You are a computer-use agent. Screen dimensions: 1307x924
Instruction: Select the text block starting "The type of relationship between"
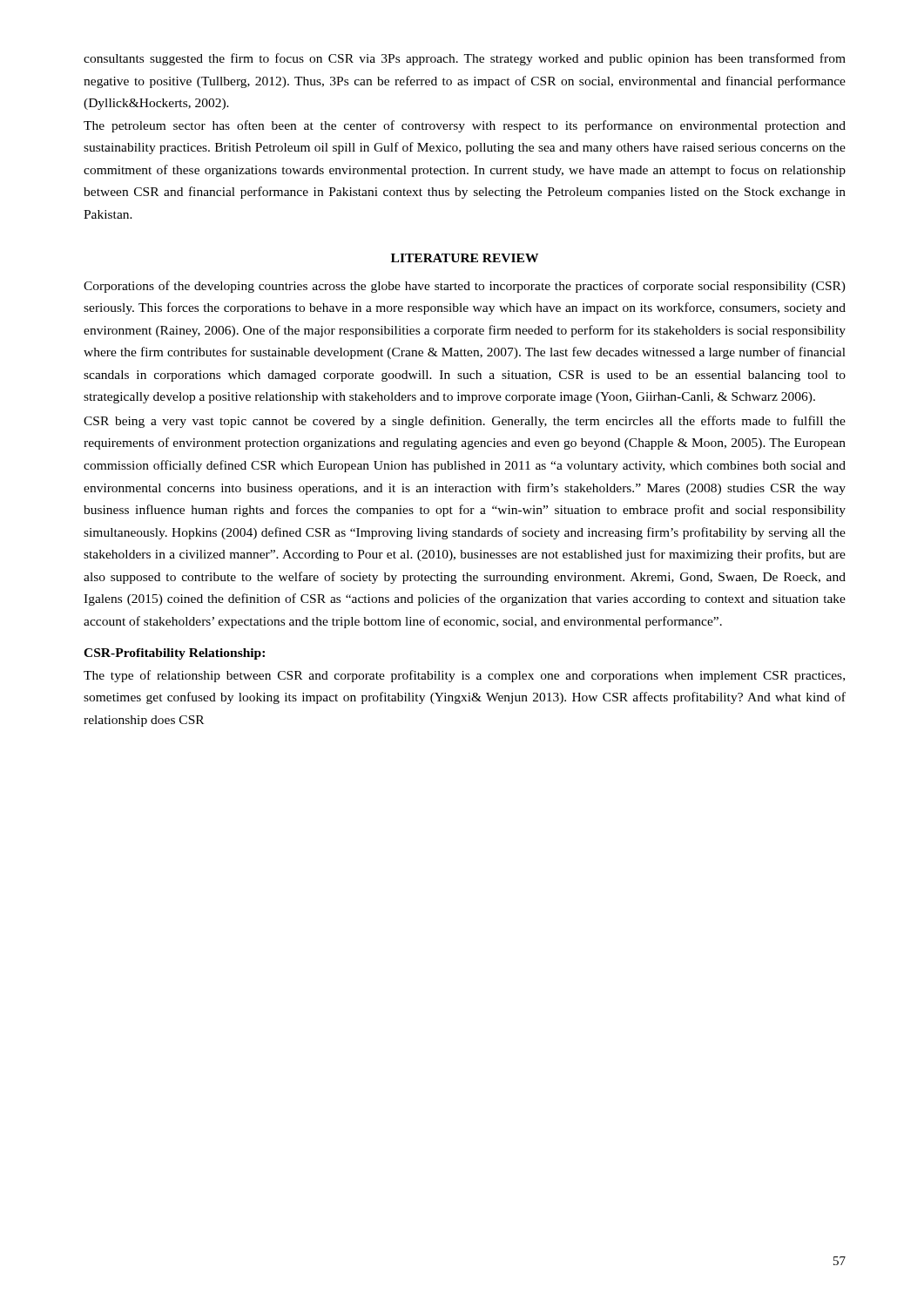[465, 697]
